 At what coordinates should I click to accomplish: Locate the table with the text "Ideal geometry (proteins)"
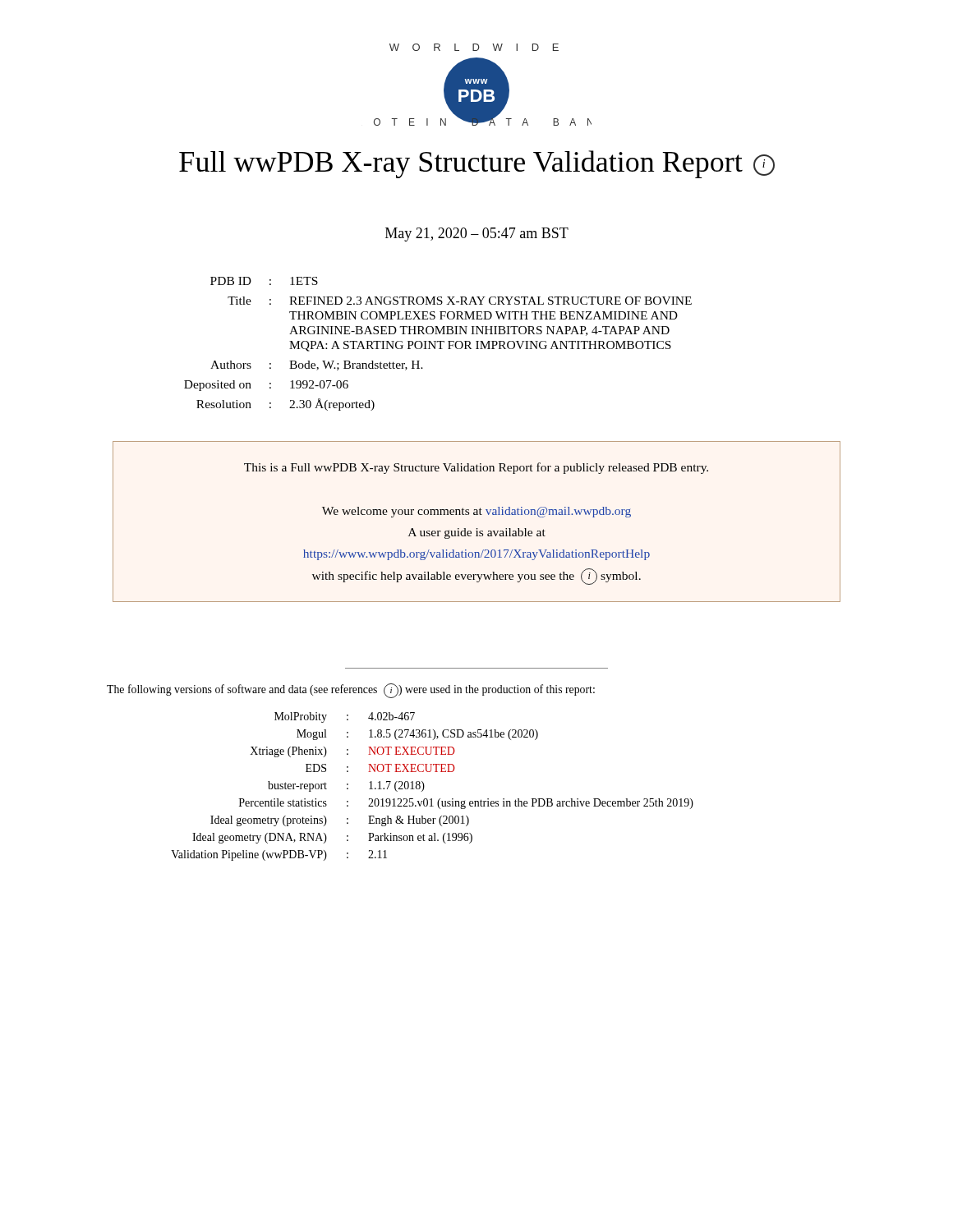pos(476,786)
